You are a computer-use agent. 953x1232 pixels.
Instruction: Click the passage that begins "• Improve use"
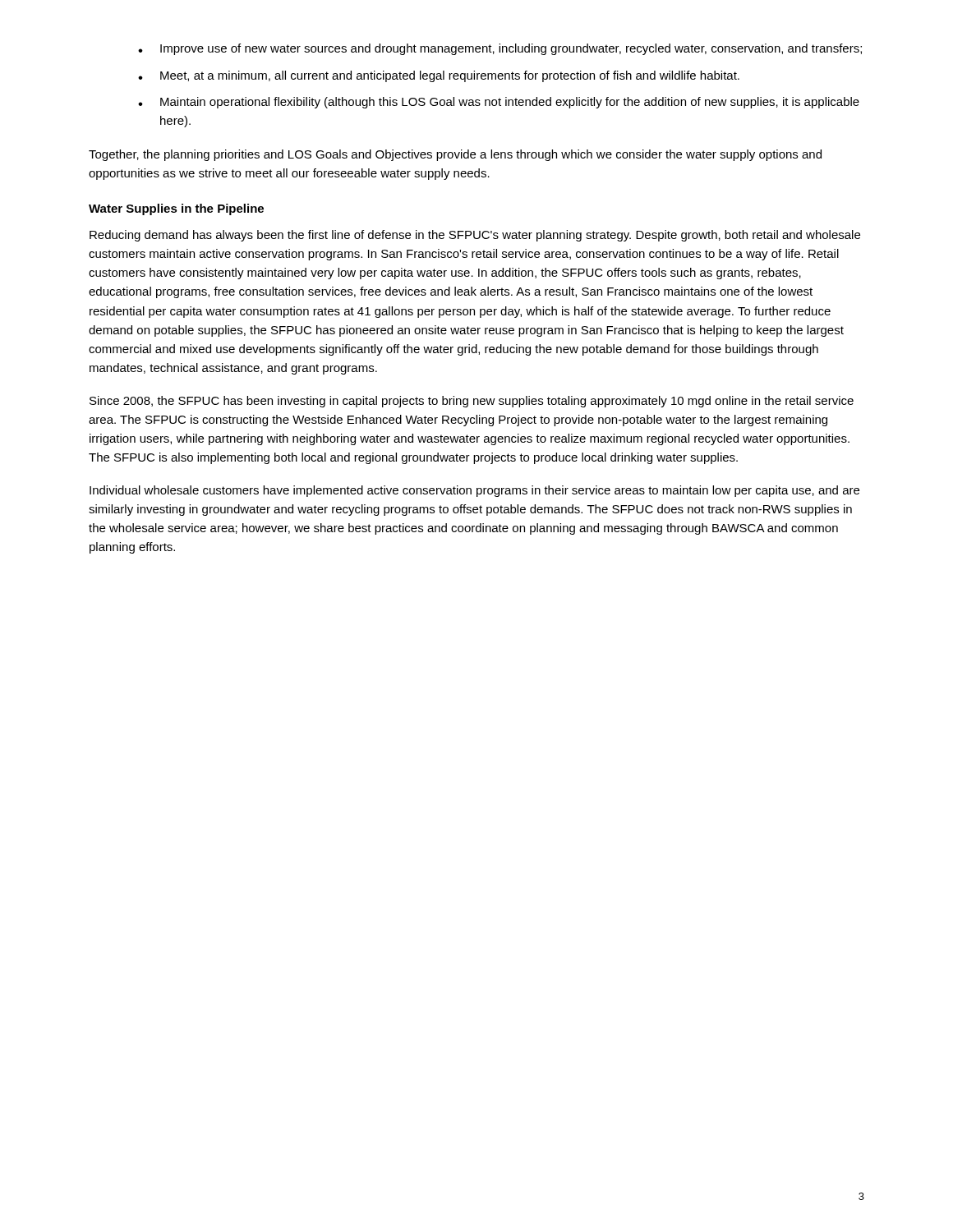click(501, 50)
